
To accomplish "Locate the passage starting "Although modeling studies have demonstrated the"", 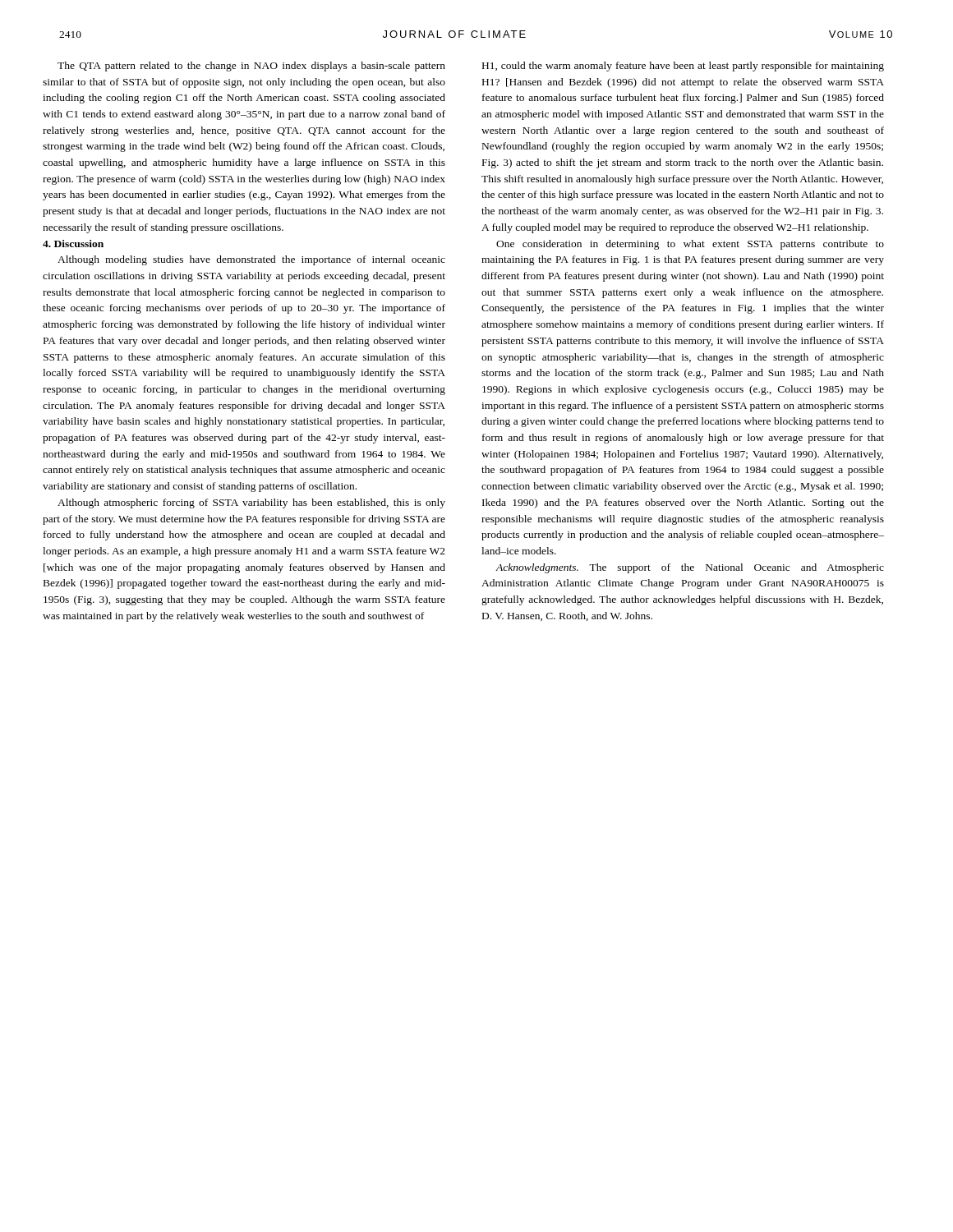I will [x=244, y=438].
